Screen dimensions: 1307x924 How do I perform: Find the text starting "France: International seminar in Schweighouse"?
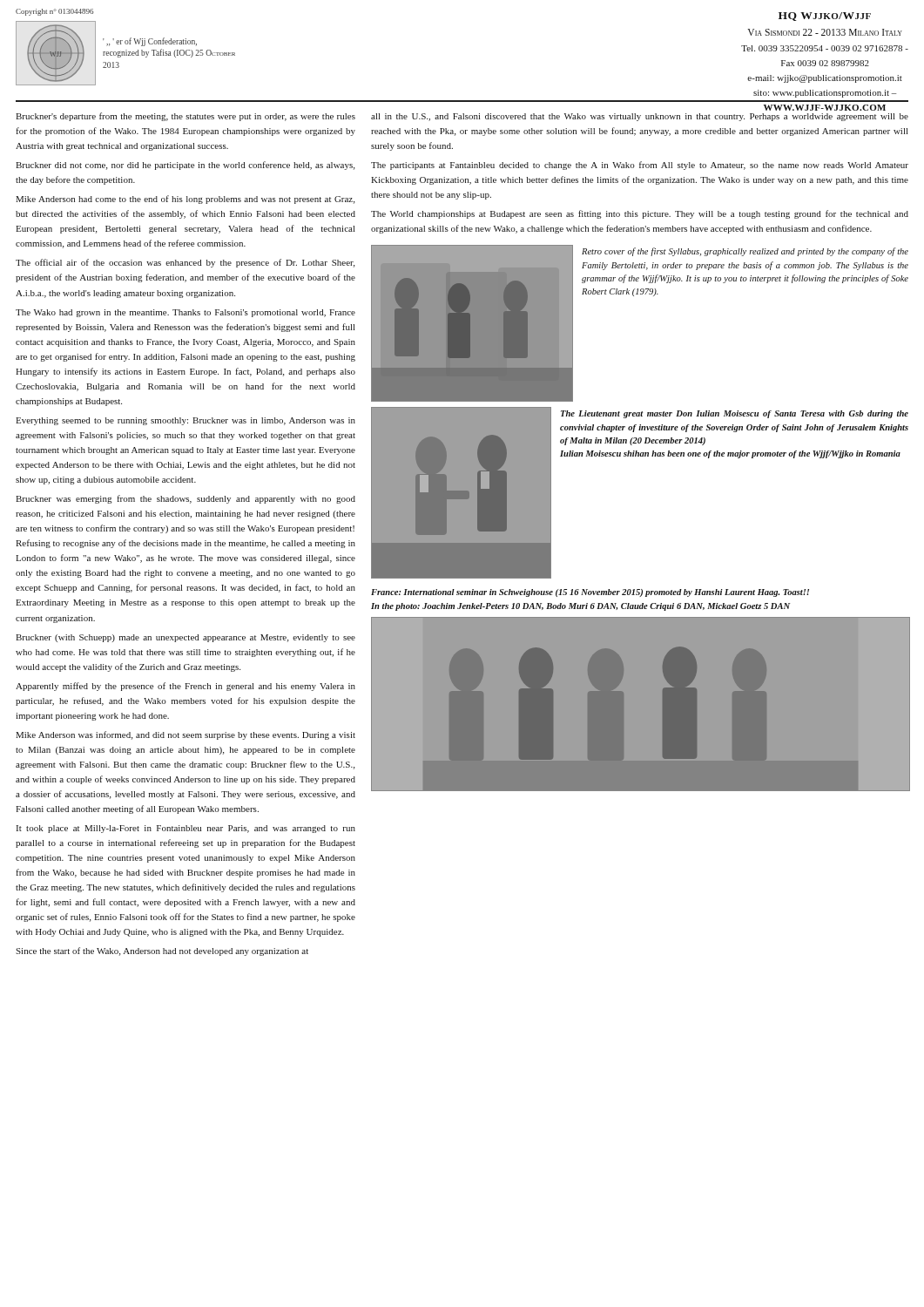click(590, 599)
